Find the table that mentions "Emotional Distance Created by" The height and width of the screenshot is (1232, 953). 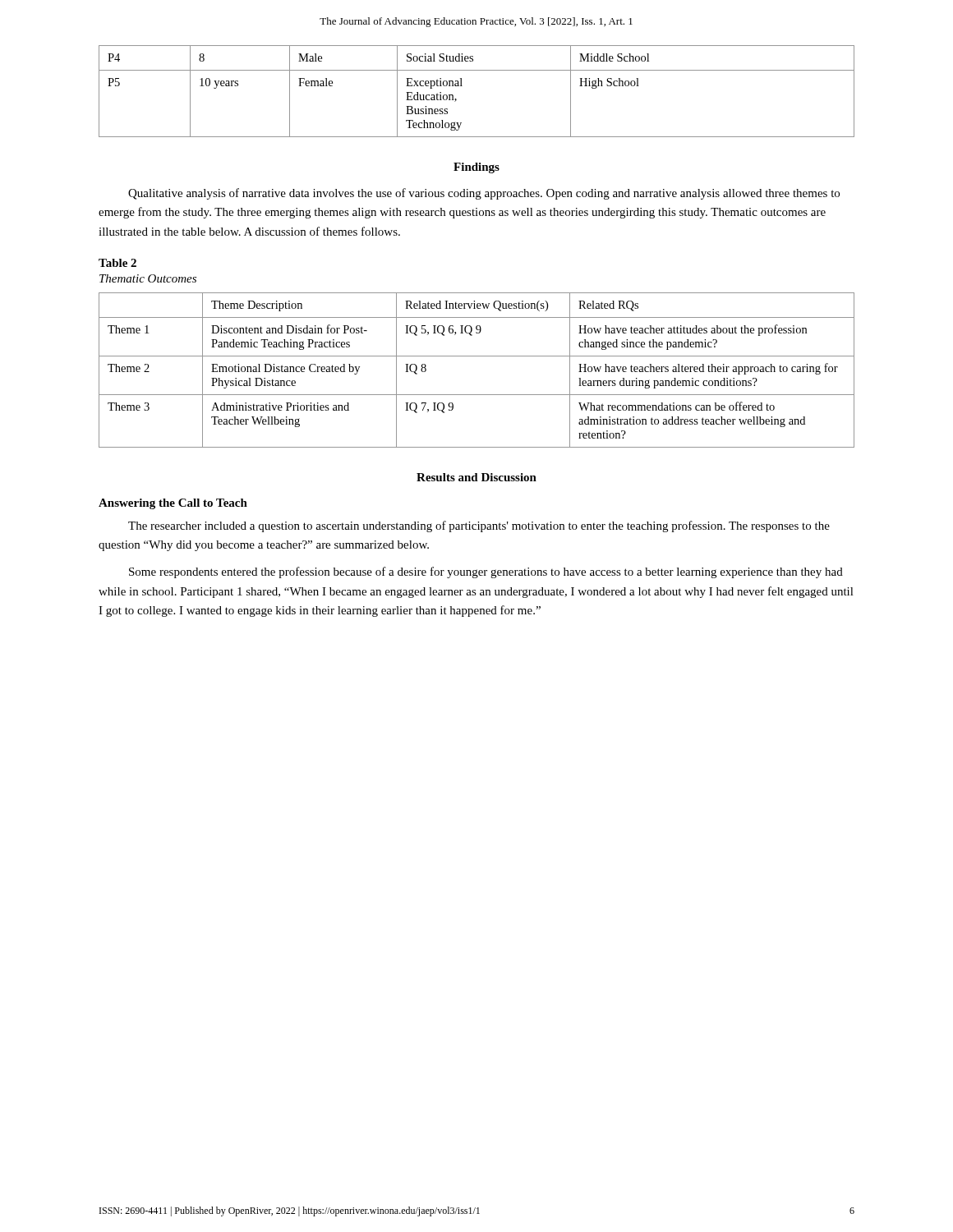(476, 370)
